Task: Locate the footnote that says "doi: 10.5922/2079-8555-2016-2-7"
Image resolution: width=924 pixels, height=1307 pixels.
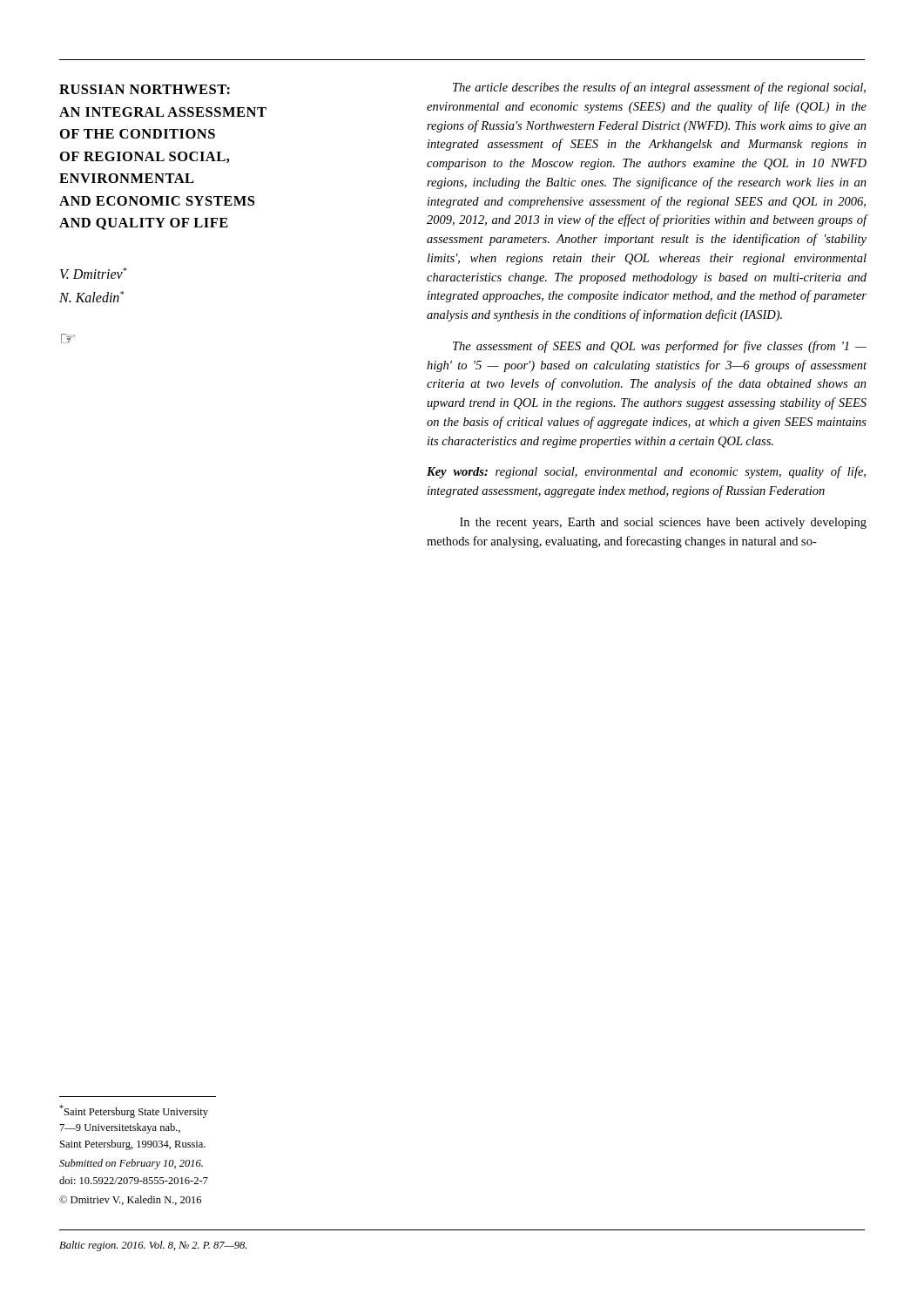Action: point(212,1180)
